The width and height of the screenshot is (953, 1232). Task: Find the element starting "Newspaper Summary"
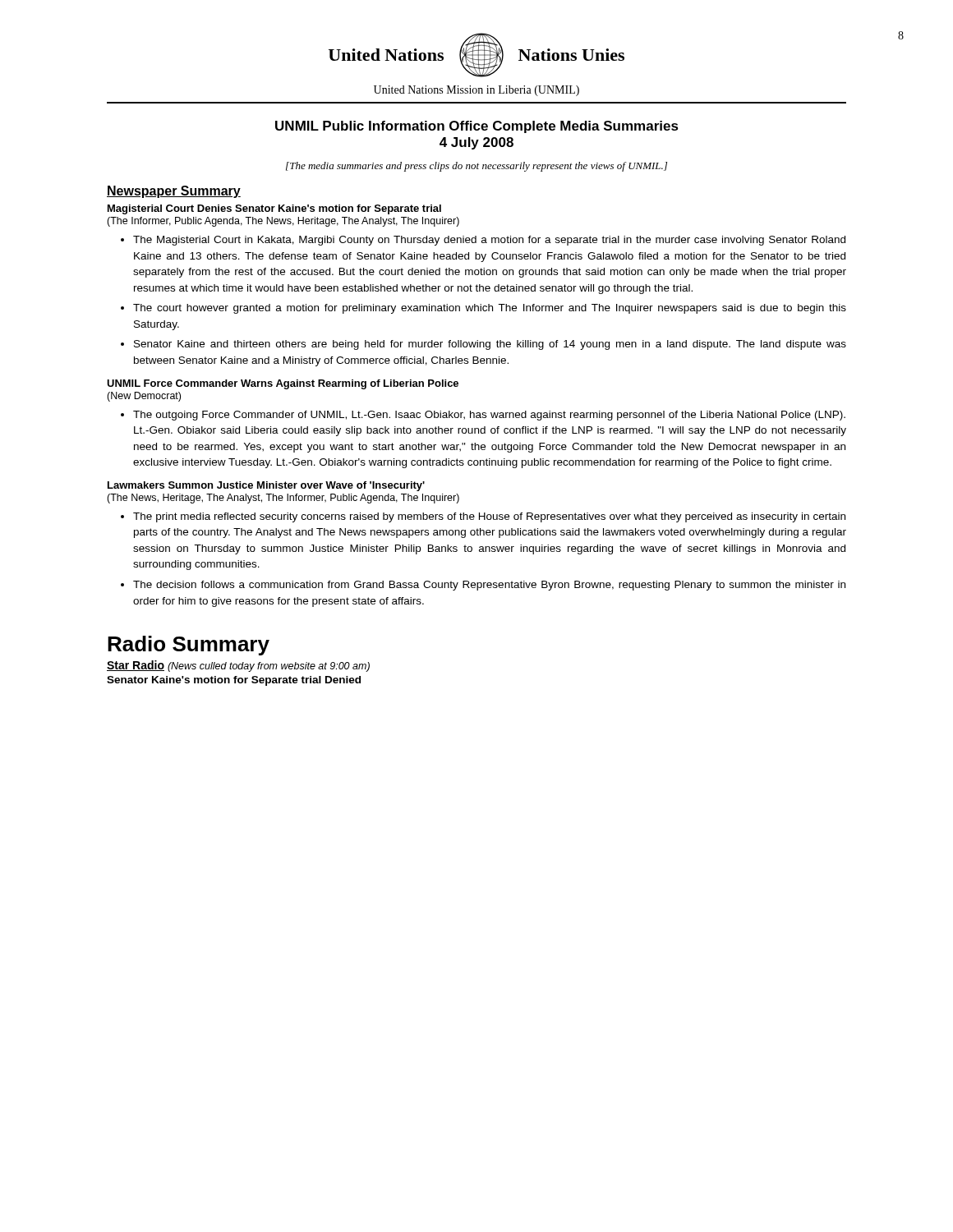tap(174, 191)
